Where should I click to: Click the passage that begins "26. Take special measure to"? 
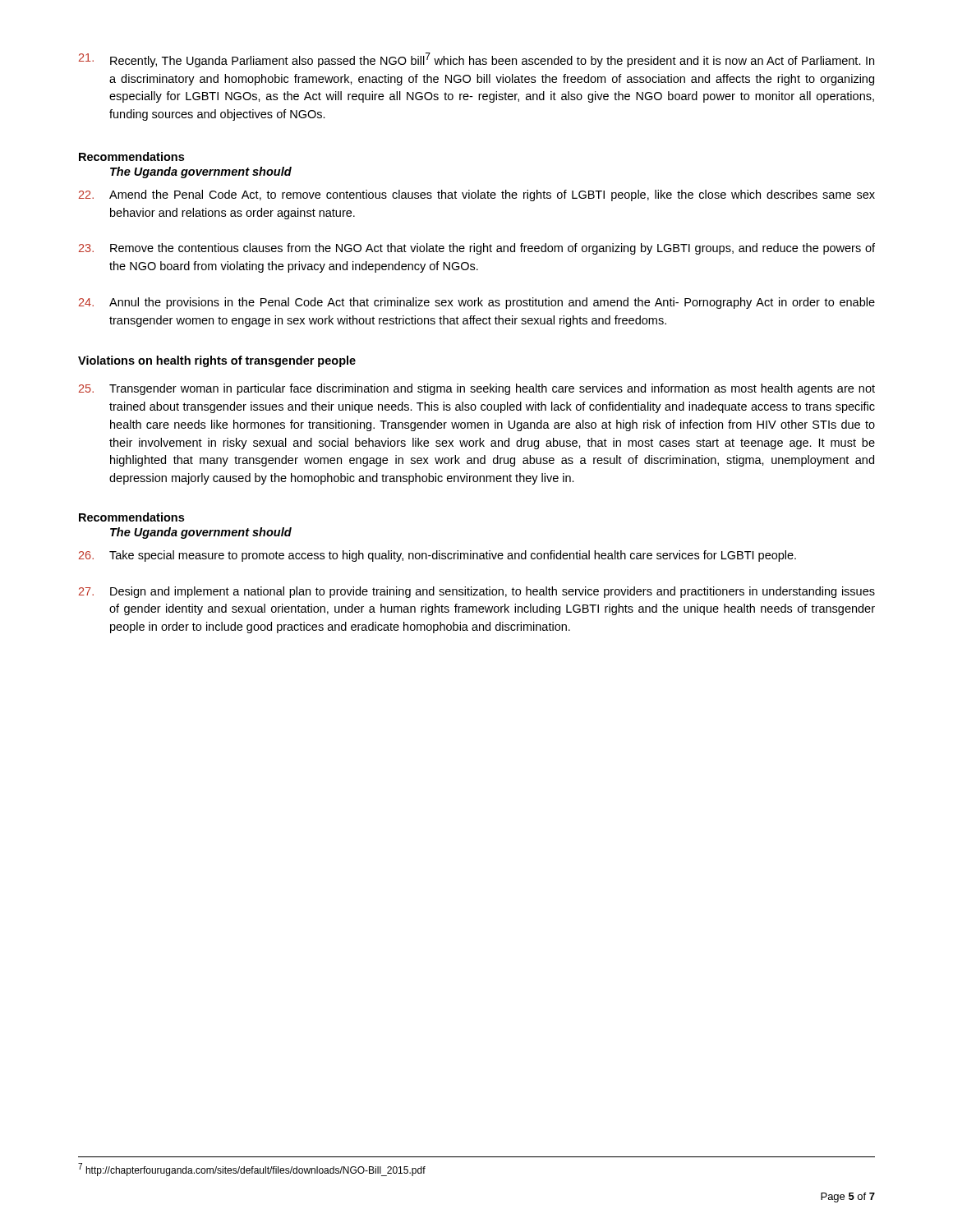[x=476, y=556]
